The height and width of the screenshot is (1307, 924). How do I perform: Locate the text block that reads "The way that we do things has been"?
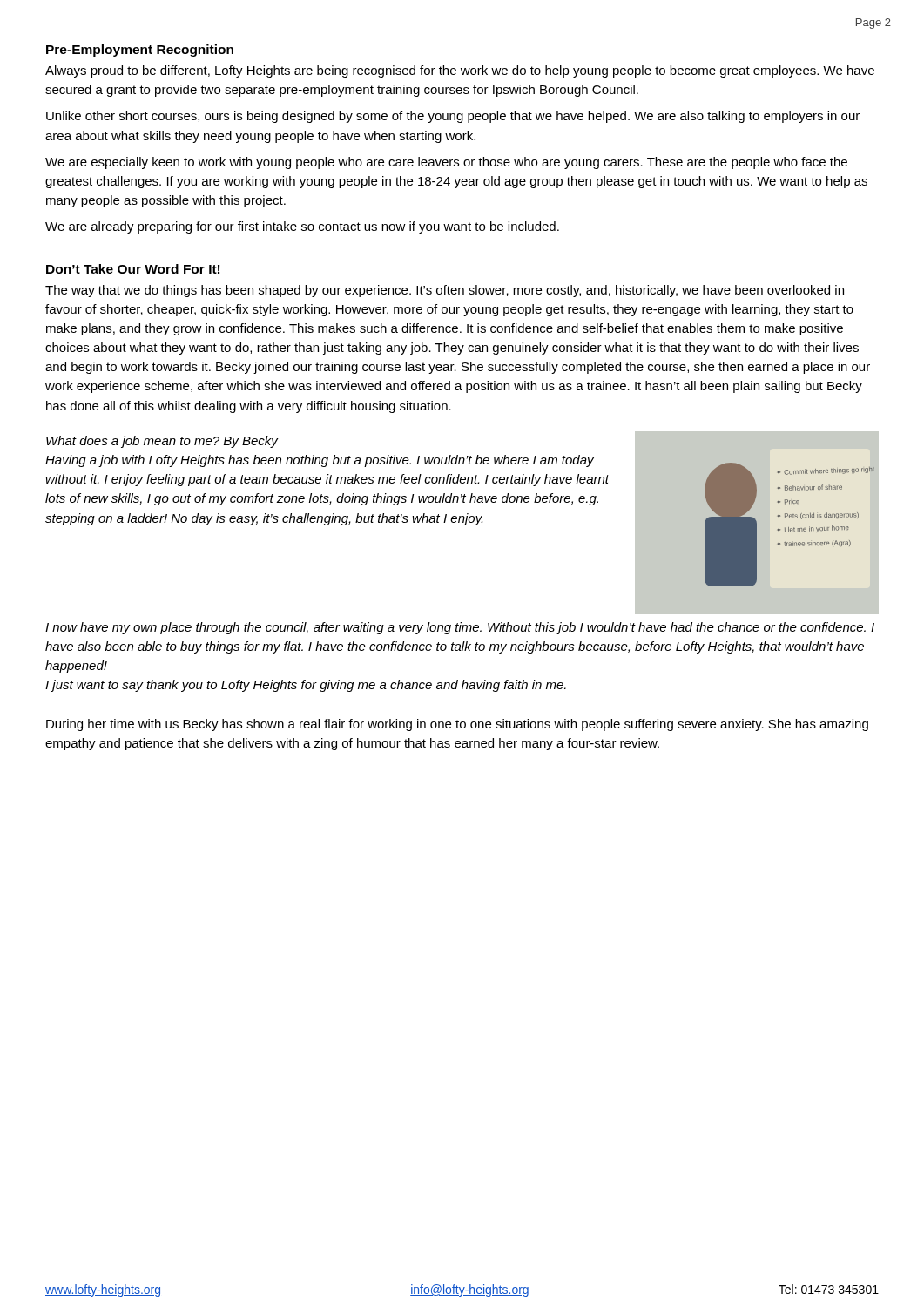[458, 347]
